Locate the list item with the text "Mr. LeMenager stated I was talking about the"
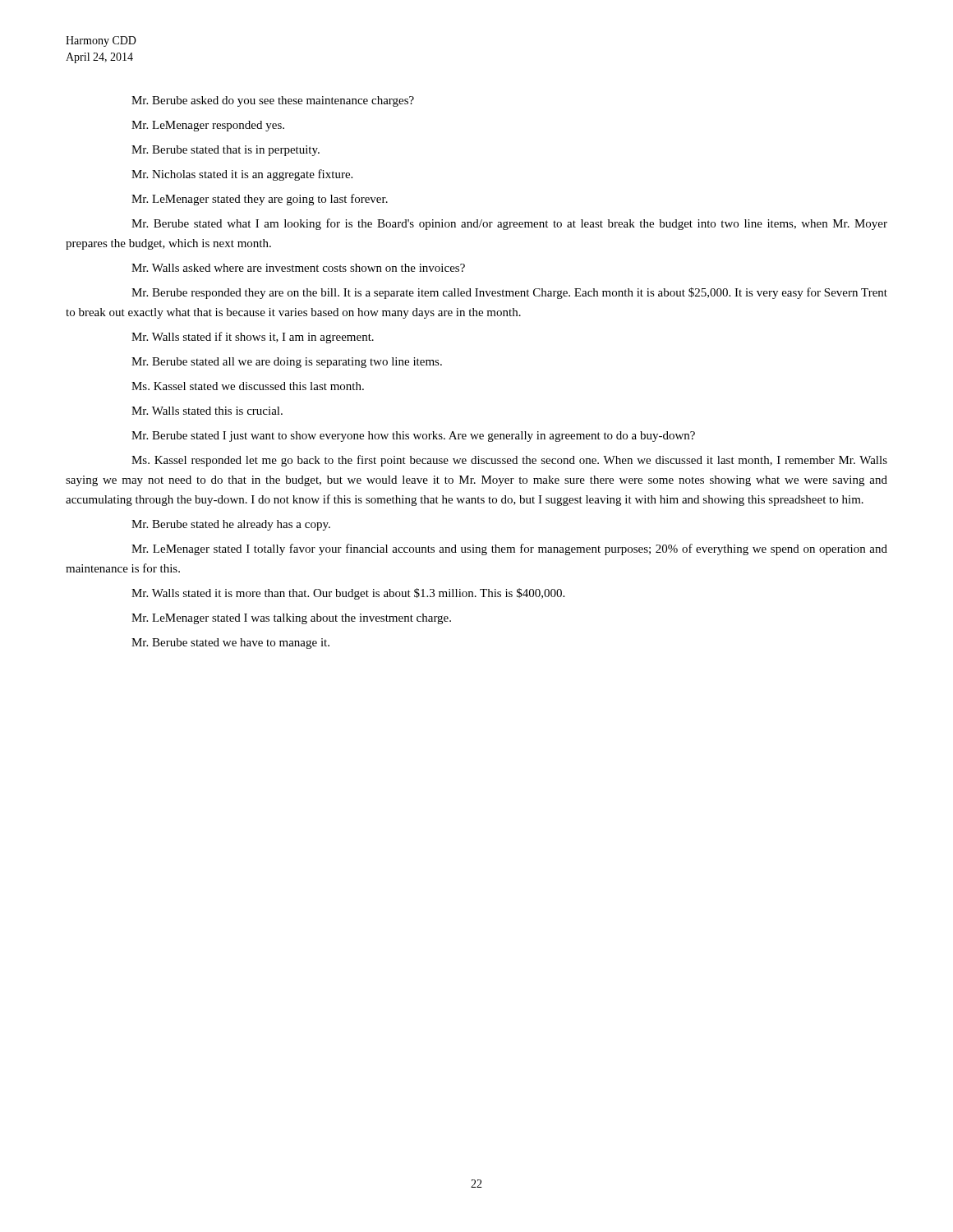The width and height of the screenshot is (953, 1232). [292, 618]
